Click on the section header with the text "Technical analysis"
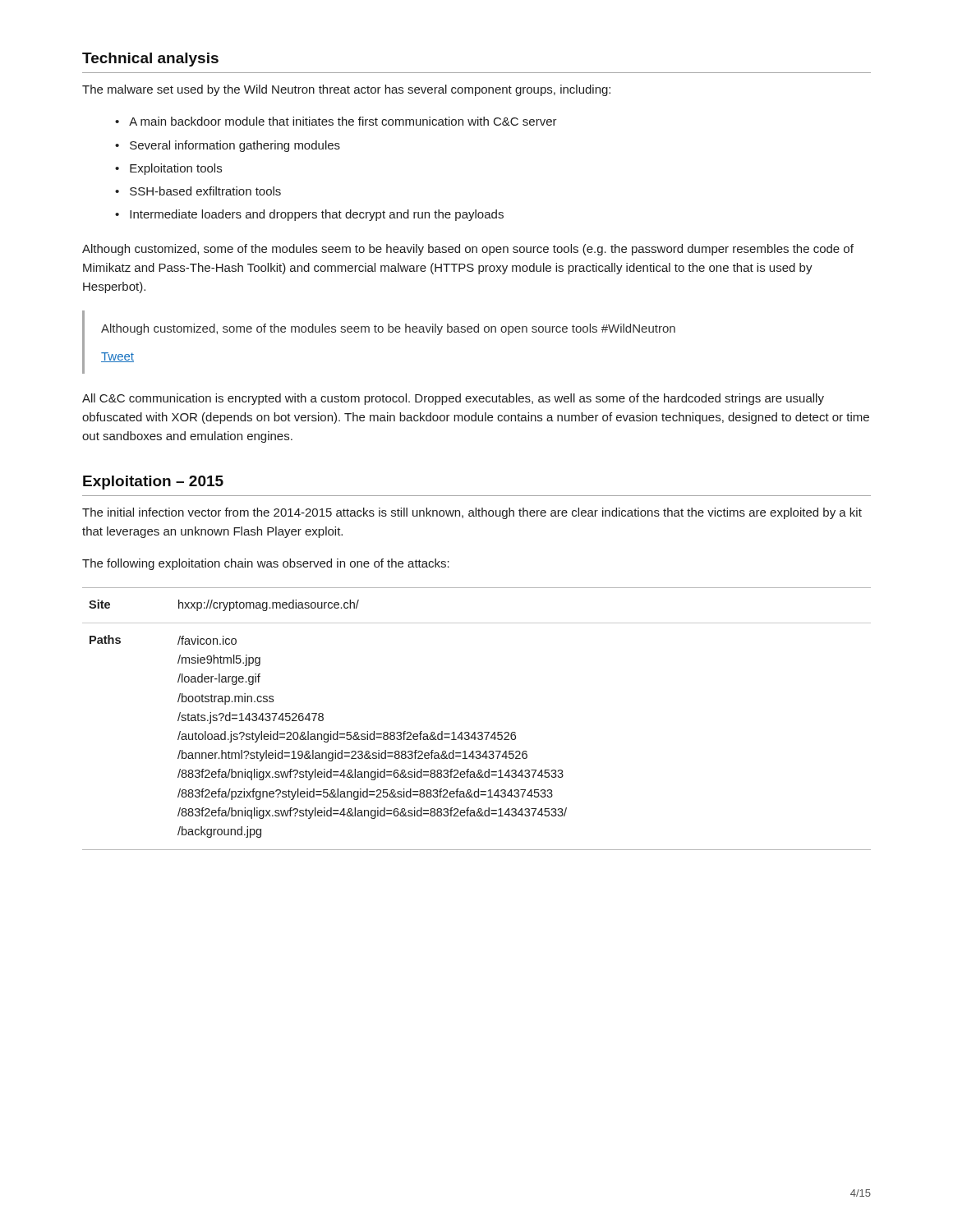This screenshot has width=953, height=1232. [151, 58]
